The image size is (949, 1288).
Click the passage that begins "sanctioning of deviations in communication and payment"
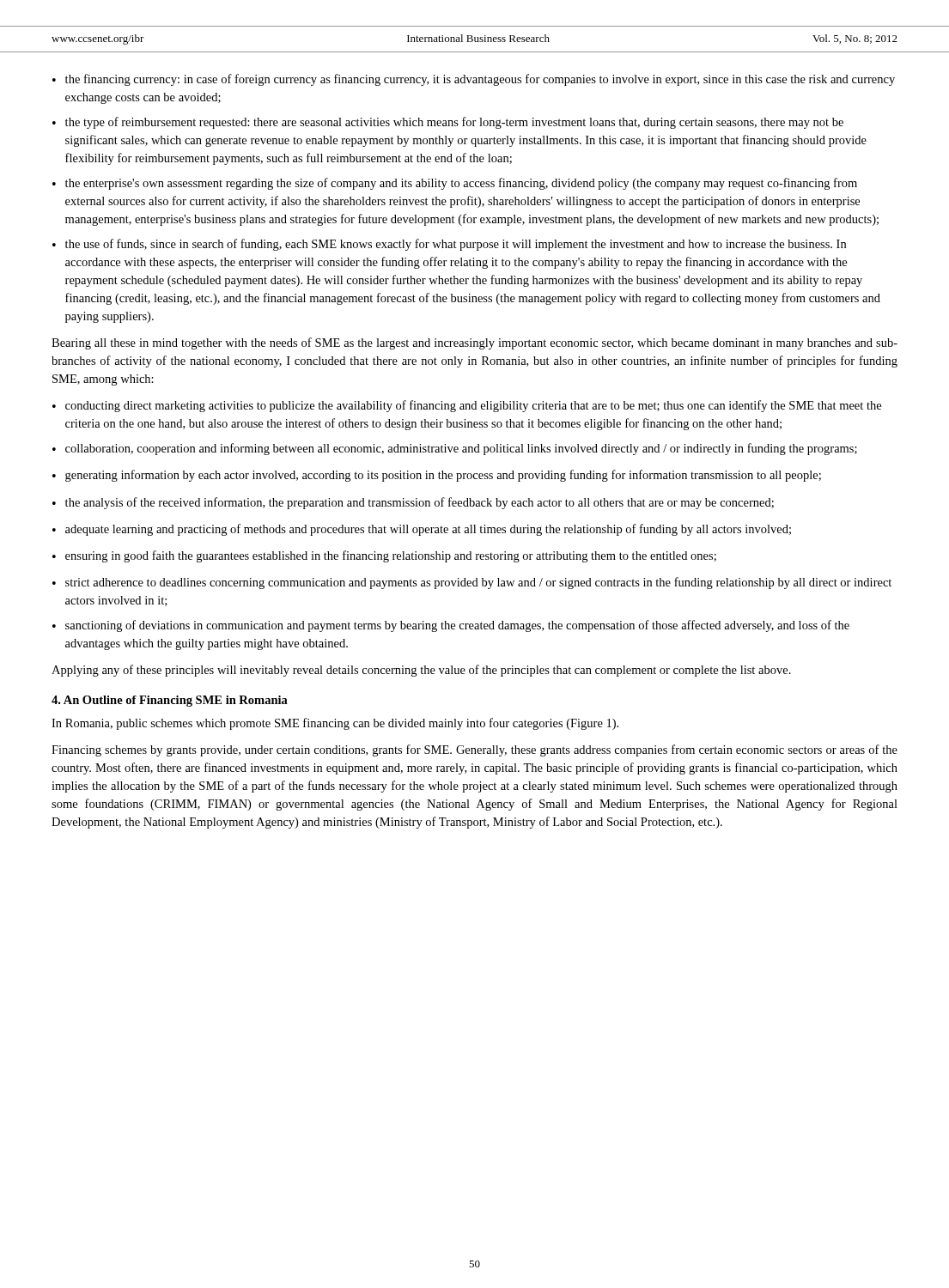[x=481, y=635]
